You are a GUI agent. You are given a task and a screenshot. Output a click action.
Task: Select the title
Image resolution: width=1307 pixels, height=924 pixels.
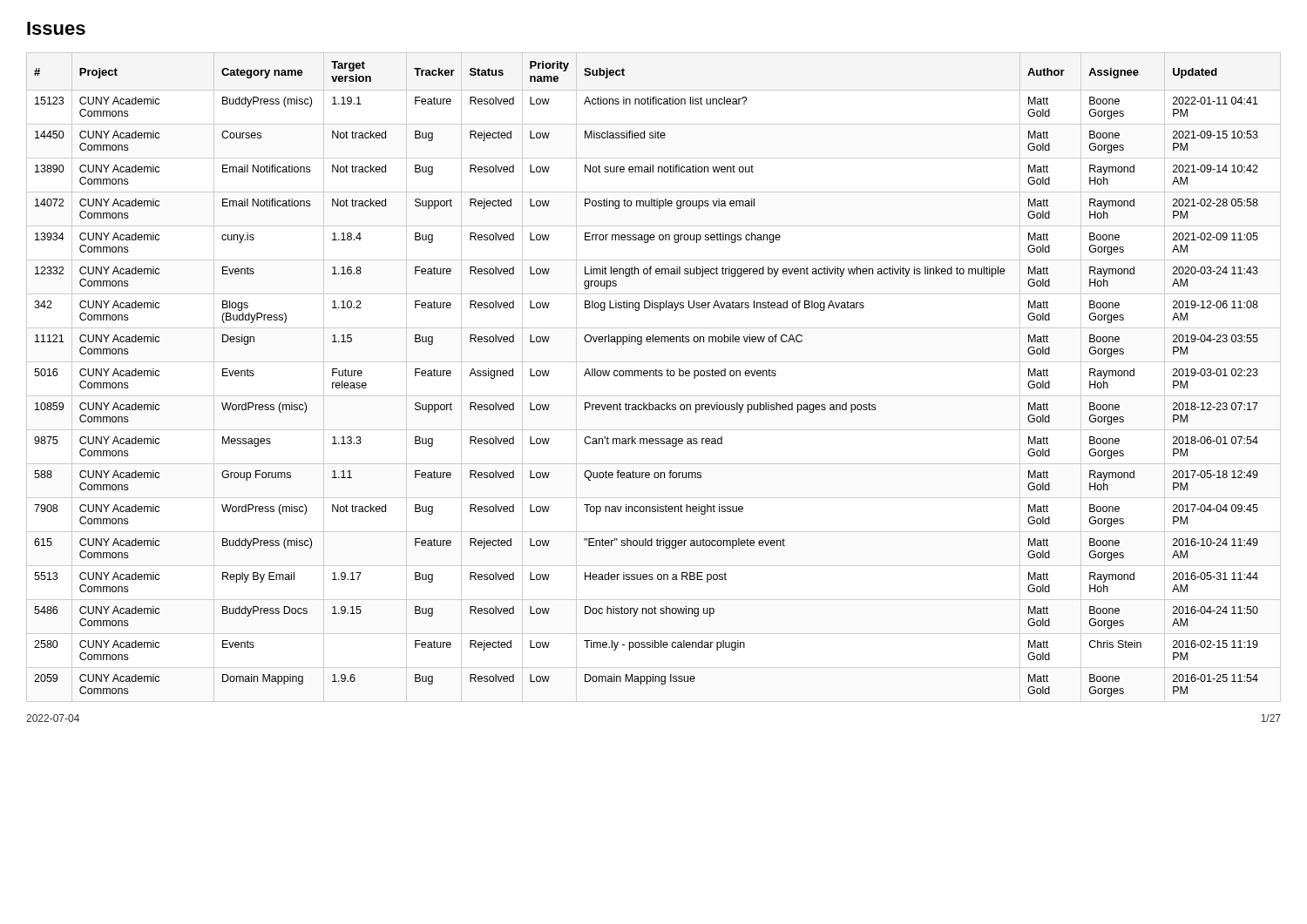[654, 29]
